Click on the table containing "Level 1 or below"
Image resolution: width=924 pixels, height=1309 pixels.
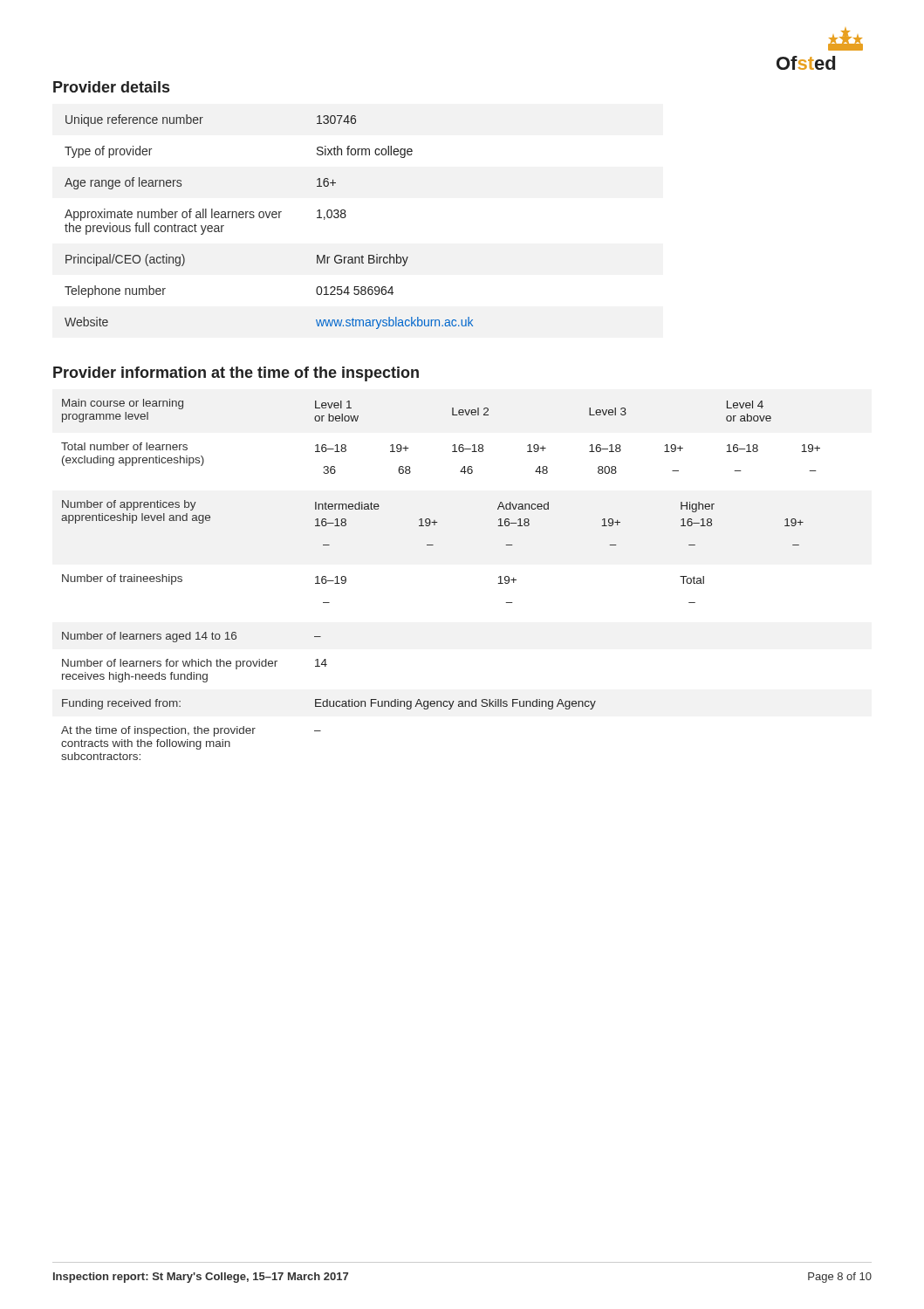coord(462,579)
